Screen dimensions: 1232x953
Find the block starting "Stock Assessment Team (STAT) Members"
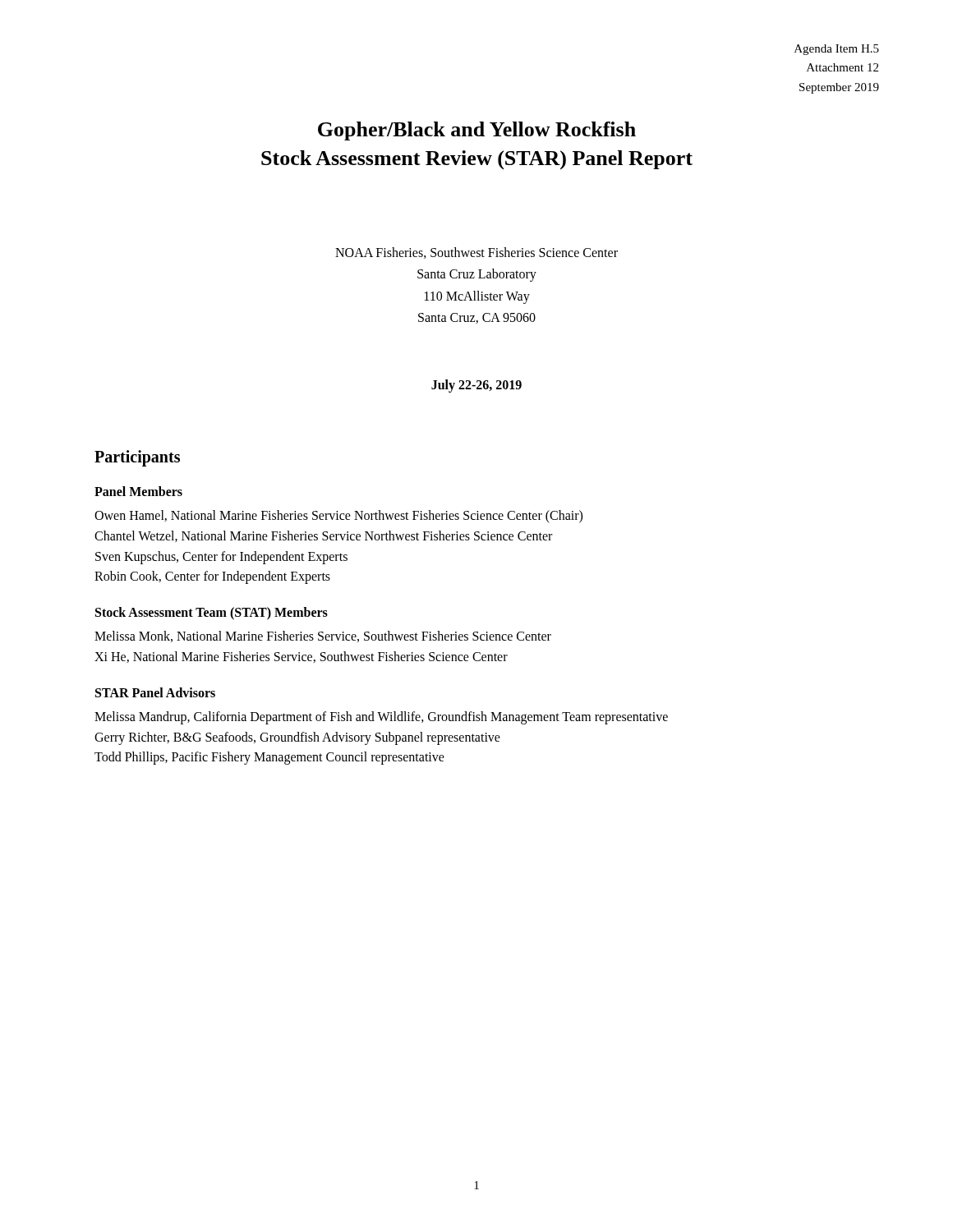(211, 612)
